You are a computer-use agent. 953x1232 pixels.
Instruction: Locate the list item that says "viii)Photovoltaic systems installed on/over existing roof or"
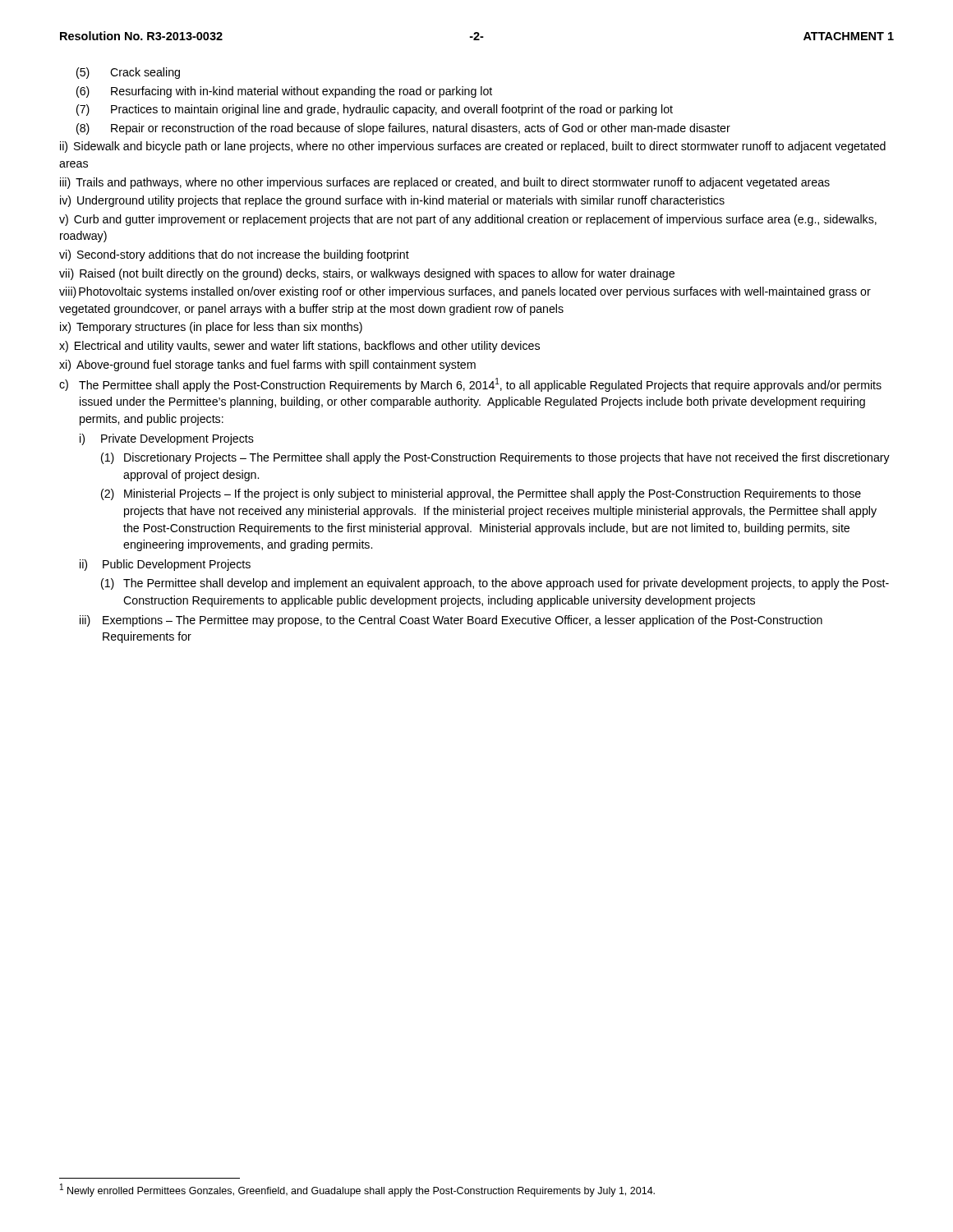pos(476,300)
